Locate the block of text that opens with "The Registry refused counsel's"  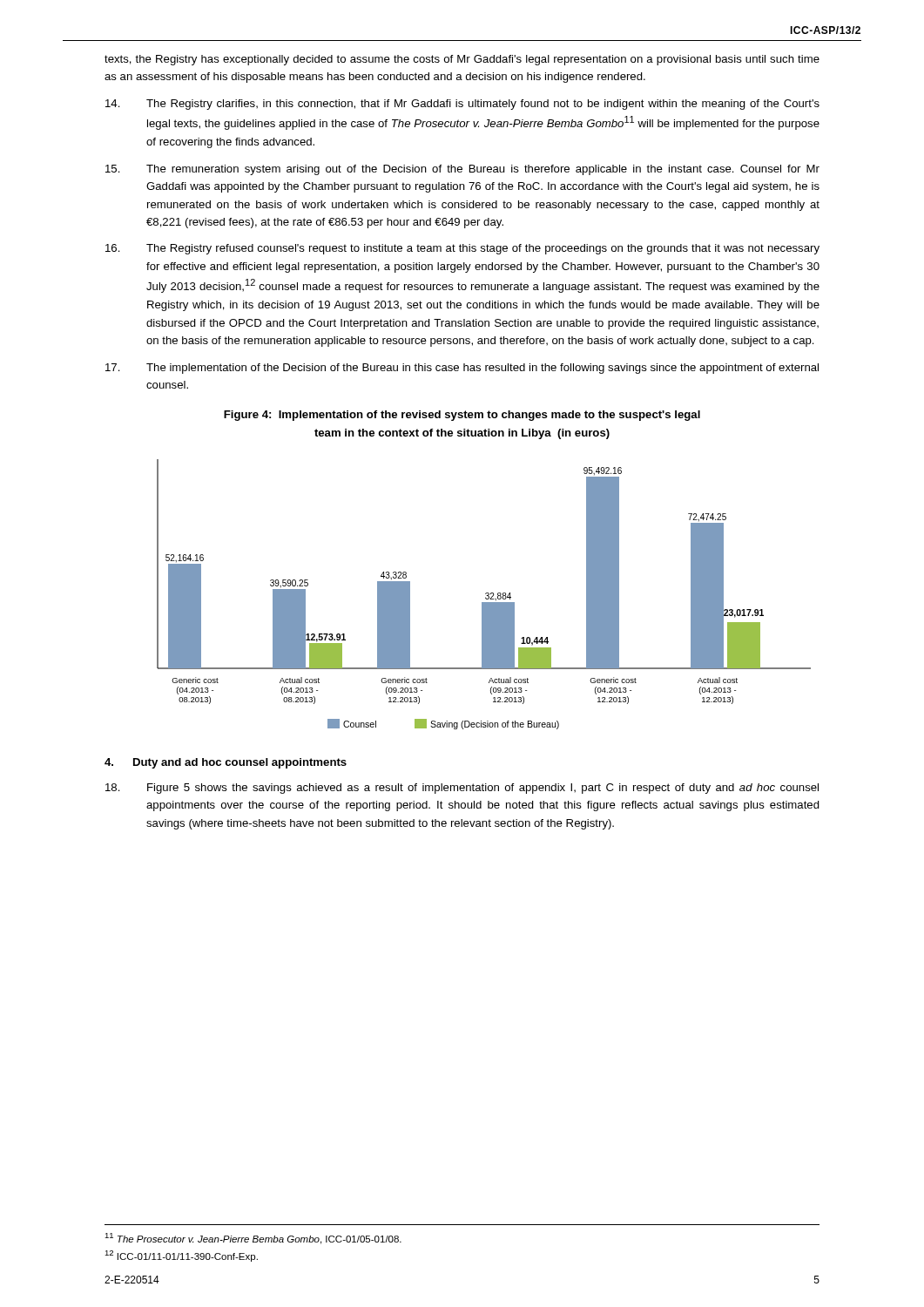click(x=462, y=295)
